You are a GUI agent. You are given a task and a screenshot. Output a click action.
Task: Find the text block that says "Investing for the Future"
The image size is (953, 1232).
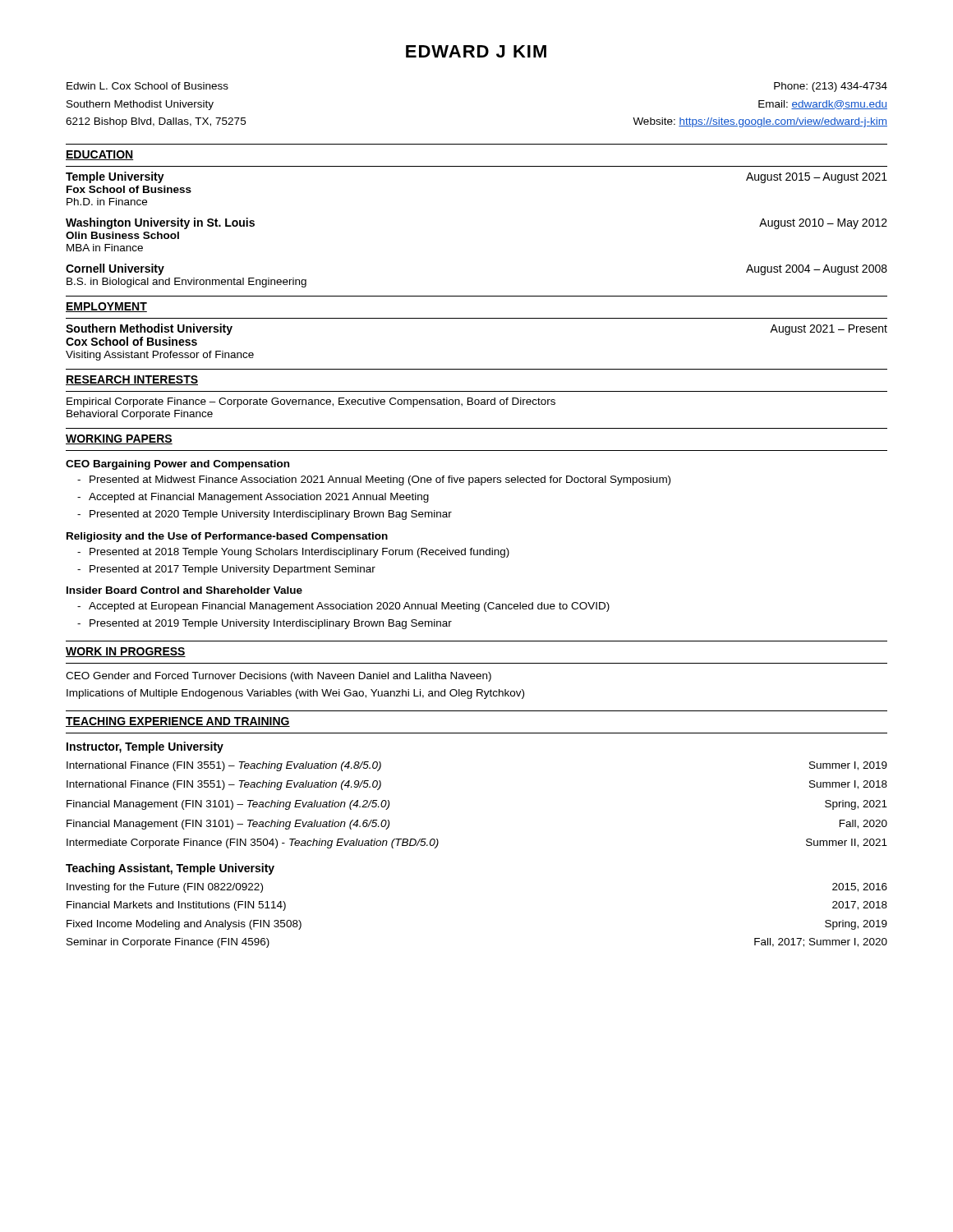pyautogui.click(x=166, y=887)
